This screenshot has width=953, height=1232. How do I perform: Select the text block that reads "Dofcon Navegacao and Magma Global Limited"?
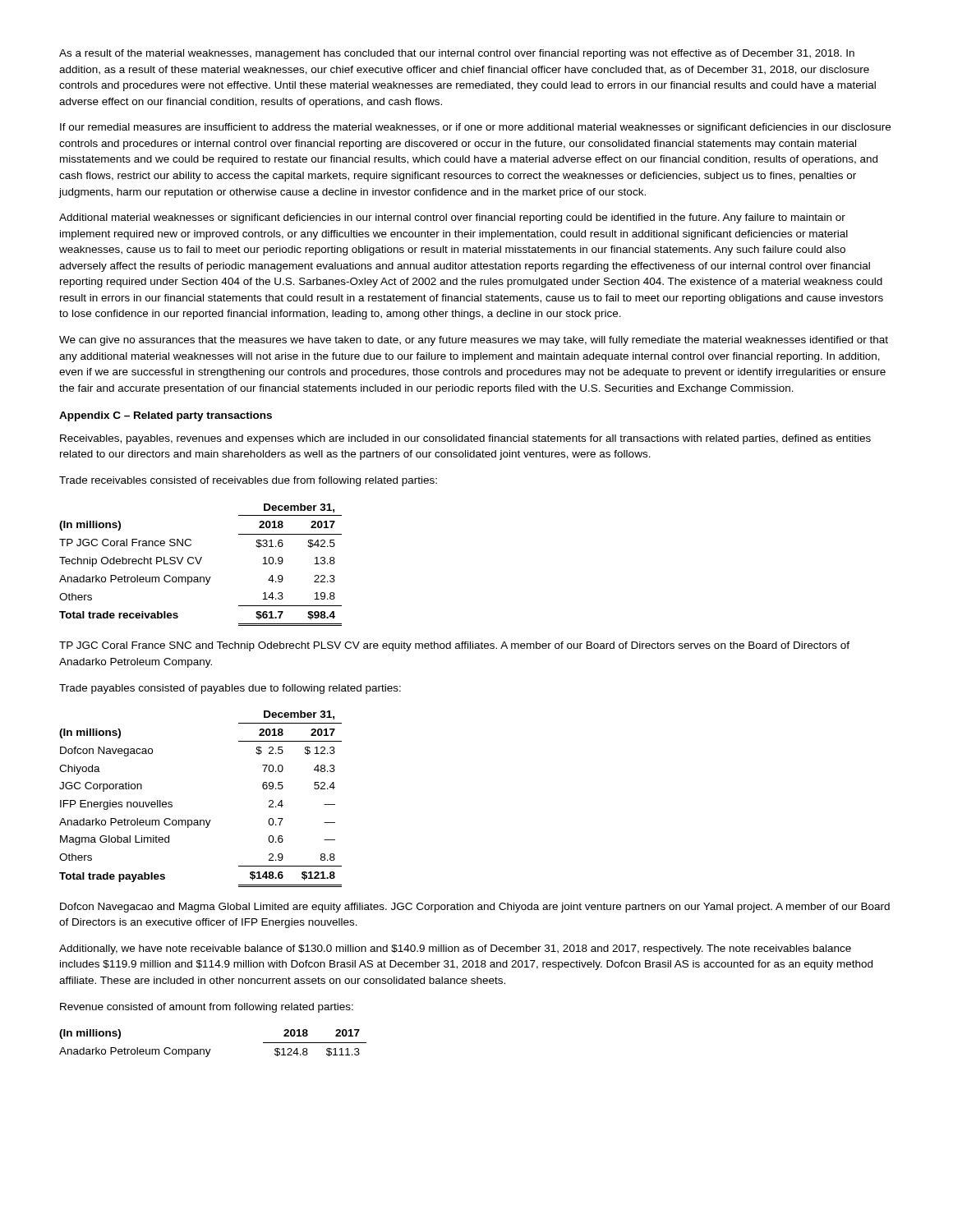click(475, 914)
